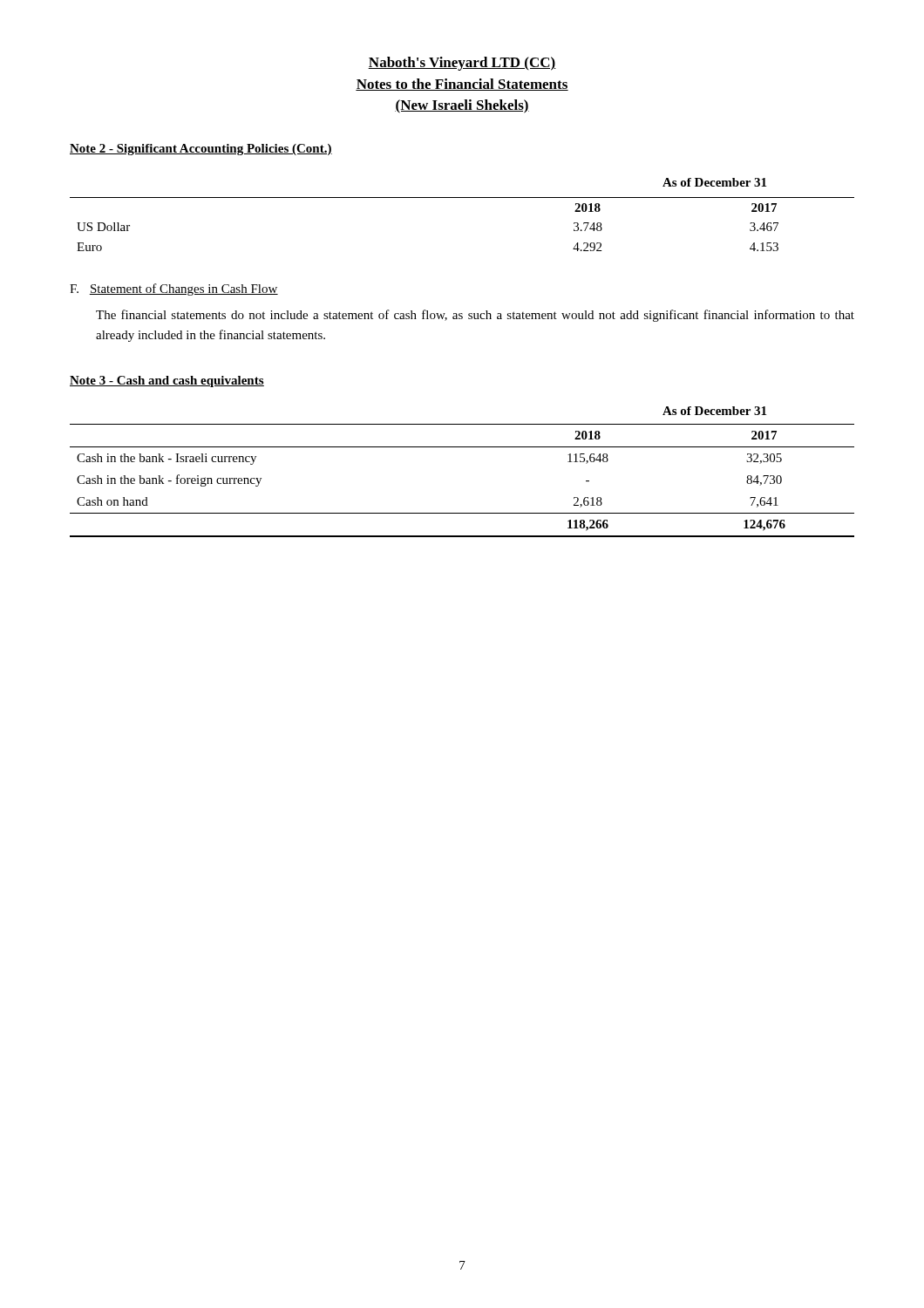
Task: Click on the table containing "Cash in the bank"
Action: (x=462, y=471)
